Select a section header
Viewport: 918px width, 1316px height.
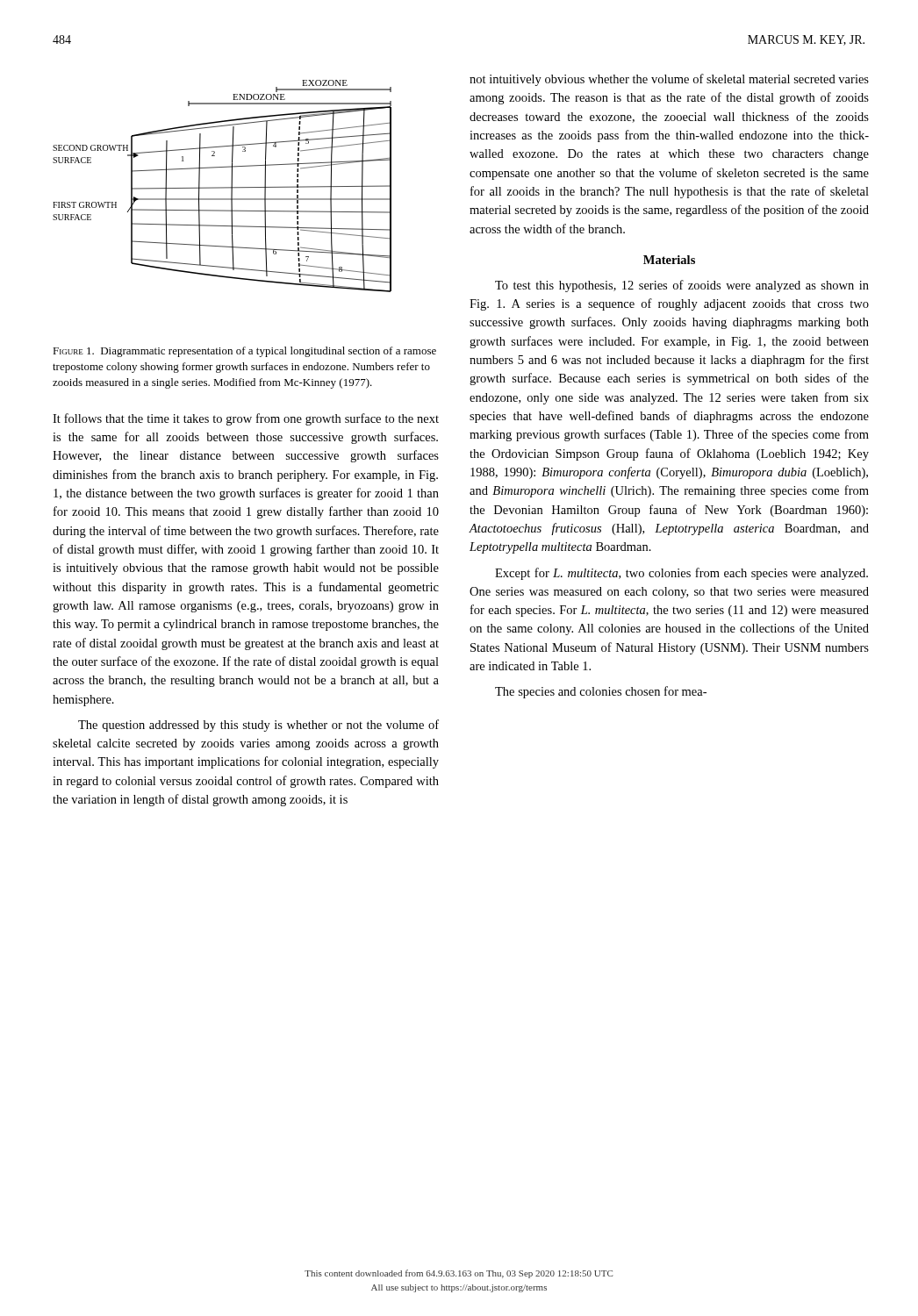669,260
